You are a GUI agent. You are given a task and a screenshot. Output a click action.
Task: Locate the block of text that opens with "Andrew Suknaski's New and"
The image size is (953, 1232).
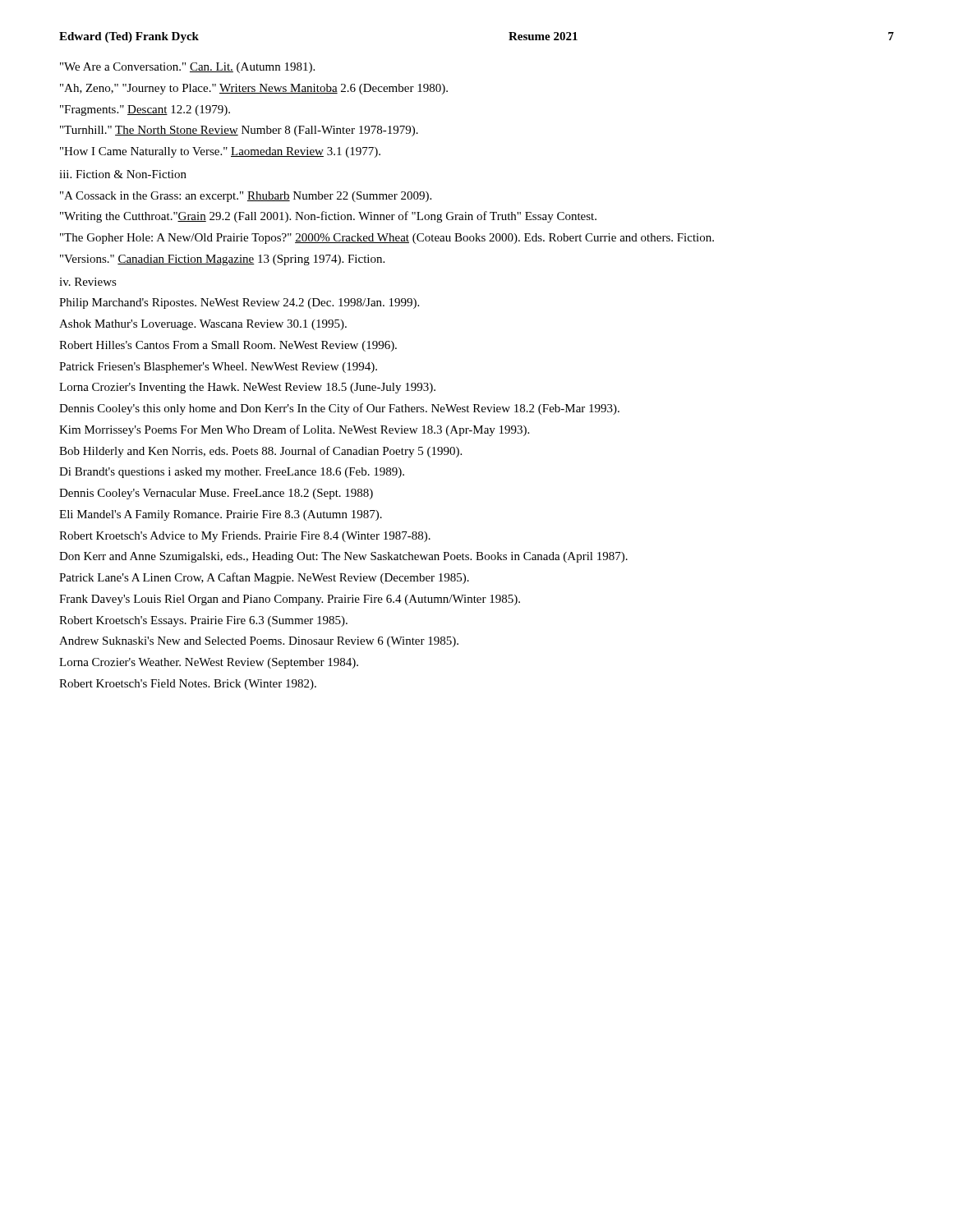click(259, 641)
